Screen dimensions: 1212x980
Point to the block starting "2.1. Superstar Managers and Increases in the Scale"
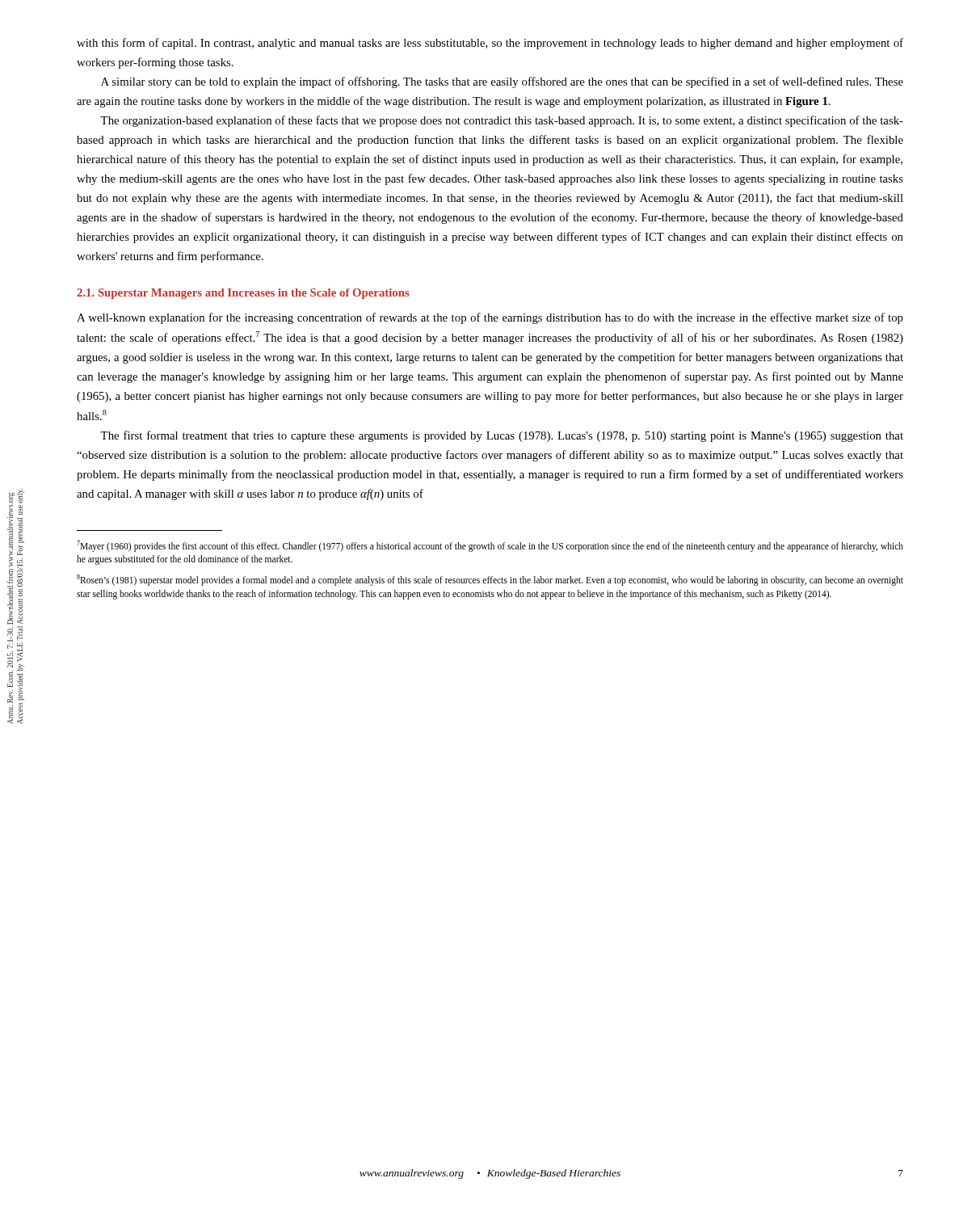[x=243, y=294]
